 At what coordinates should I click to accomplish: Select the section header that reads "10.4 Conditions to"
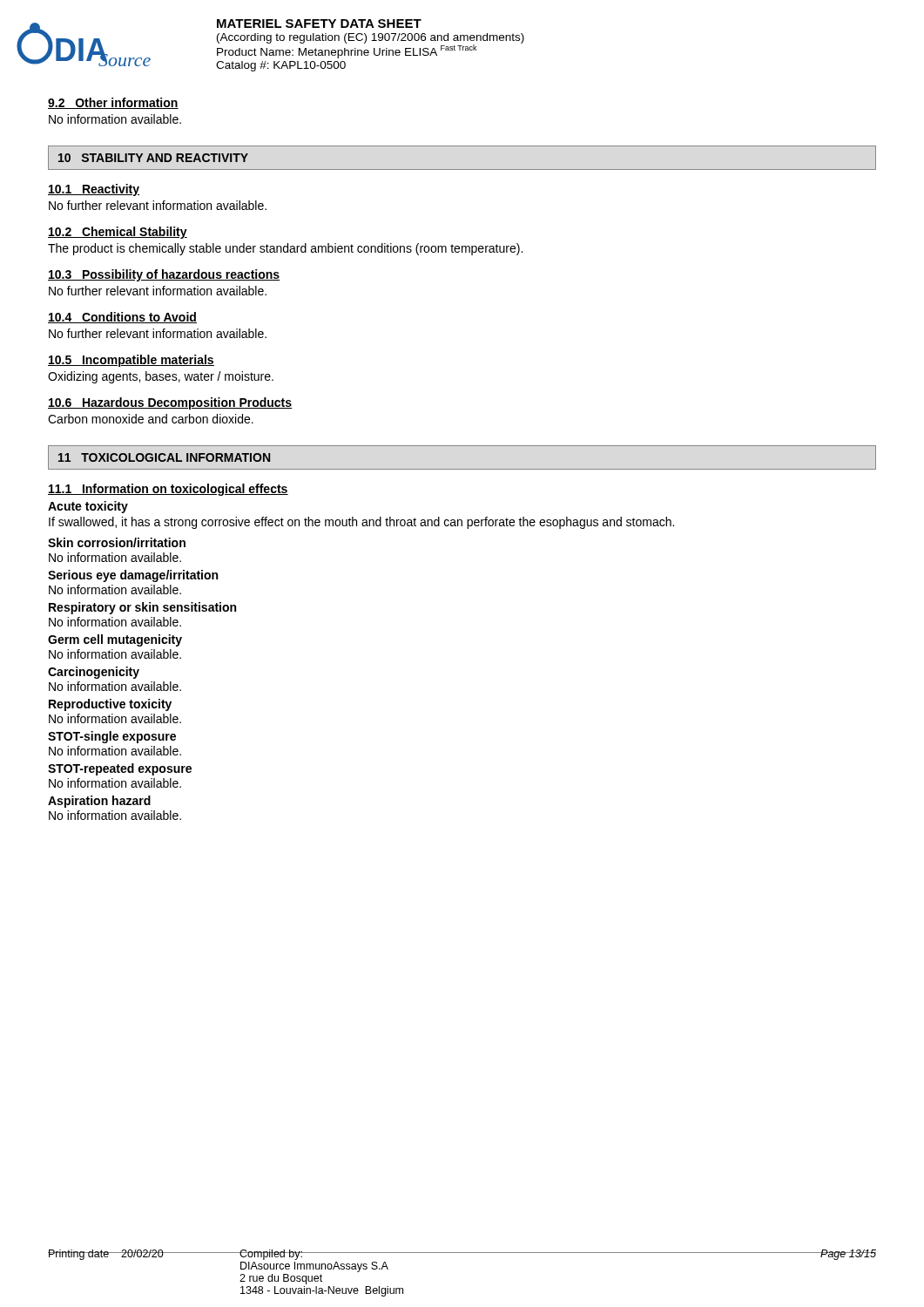122,317
